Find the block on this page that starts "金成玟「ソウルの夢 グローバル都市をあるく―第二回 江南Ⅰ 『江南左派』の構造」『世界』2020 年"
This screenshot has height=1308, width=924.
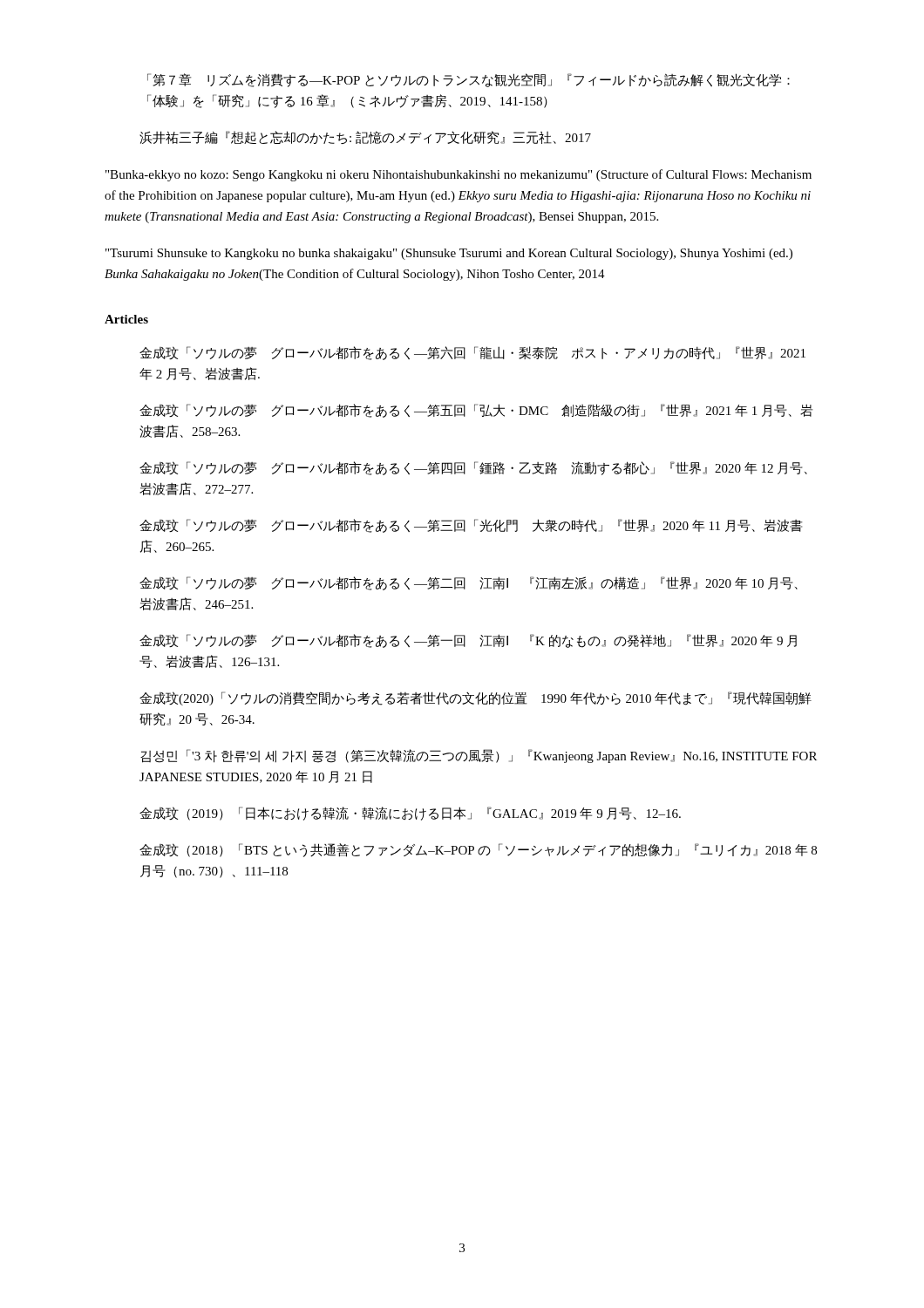(473, 594)
